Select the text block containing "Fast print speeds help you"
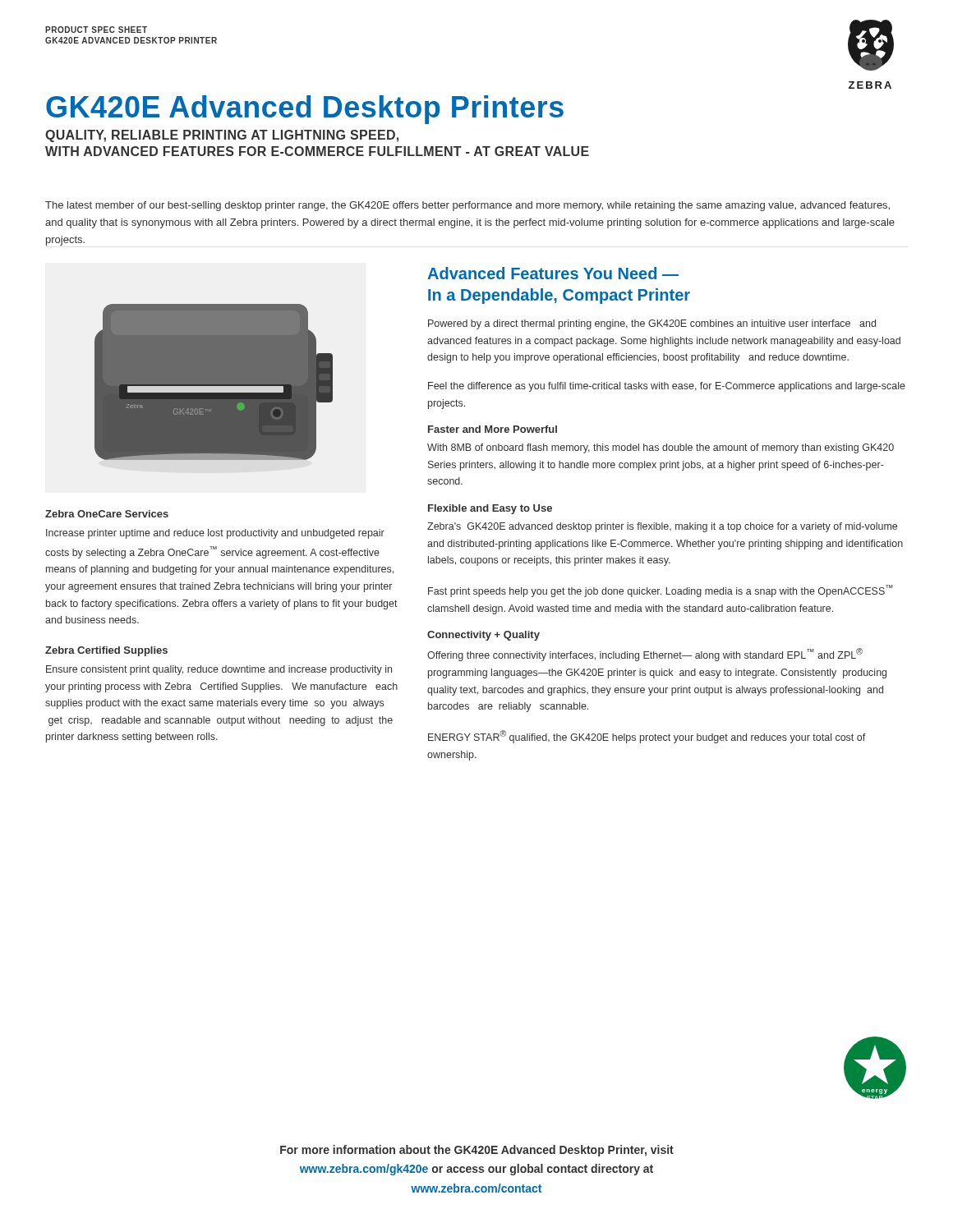 click(668, 599)
